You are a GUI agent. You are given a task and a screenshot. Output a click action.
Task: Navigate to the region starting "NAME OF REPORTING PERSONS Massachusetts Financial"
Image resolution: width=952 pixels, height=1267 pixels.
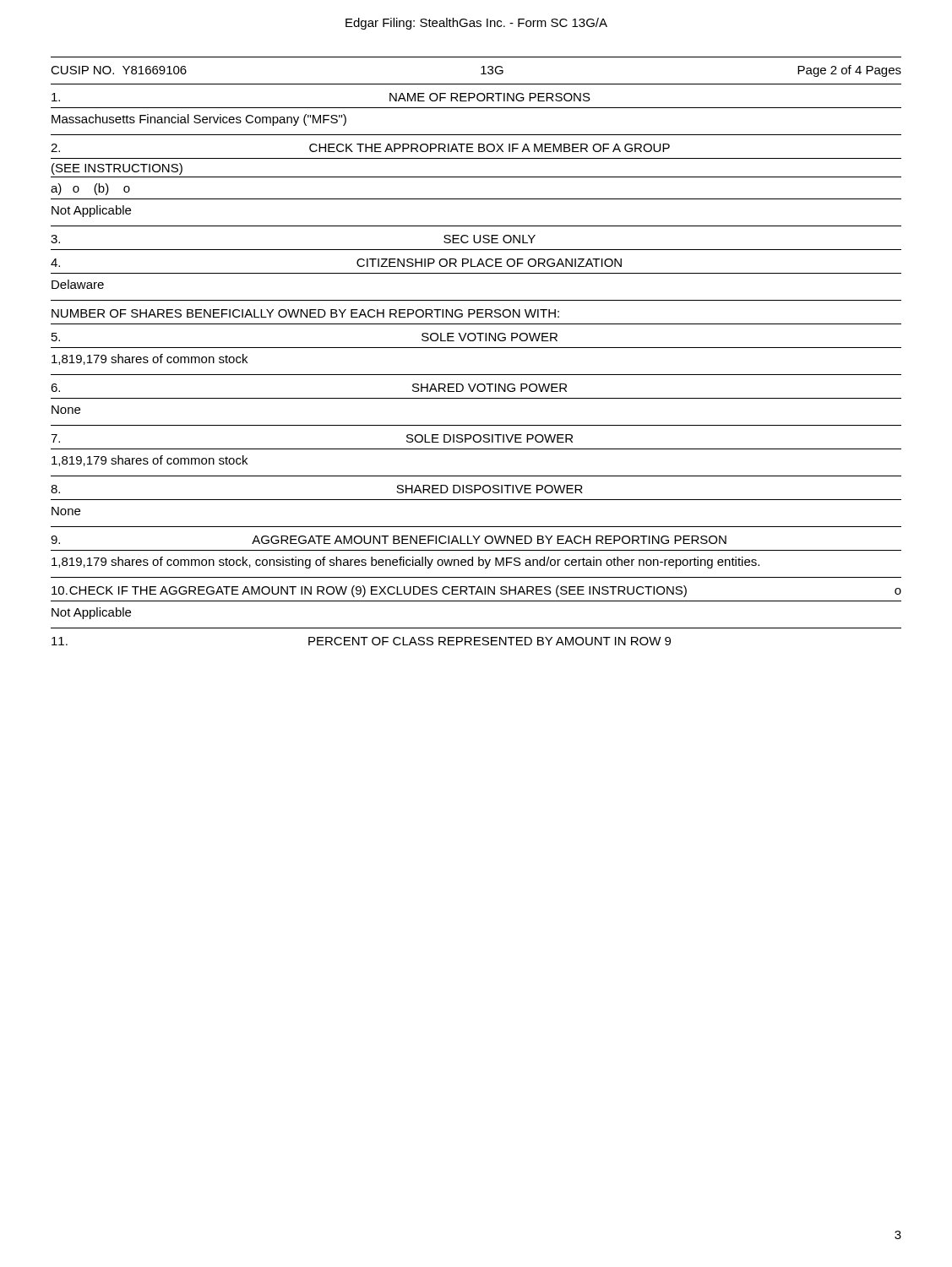coord(476,108)
